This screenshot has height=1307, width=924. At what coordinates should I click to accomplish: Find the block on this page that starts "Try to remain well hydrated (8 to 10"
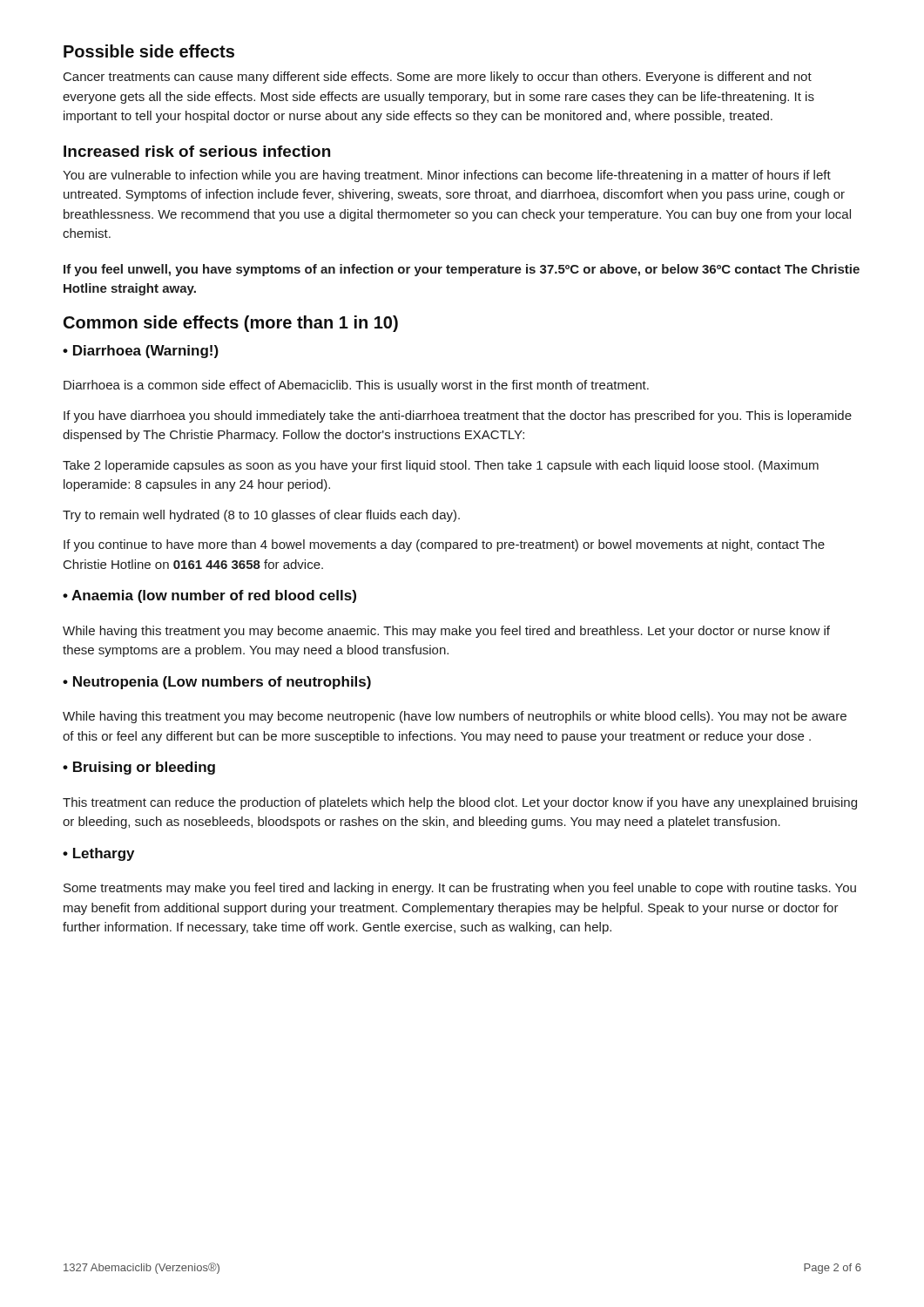(x=462, y=515)
